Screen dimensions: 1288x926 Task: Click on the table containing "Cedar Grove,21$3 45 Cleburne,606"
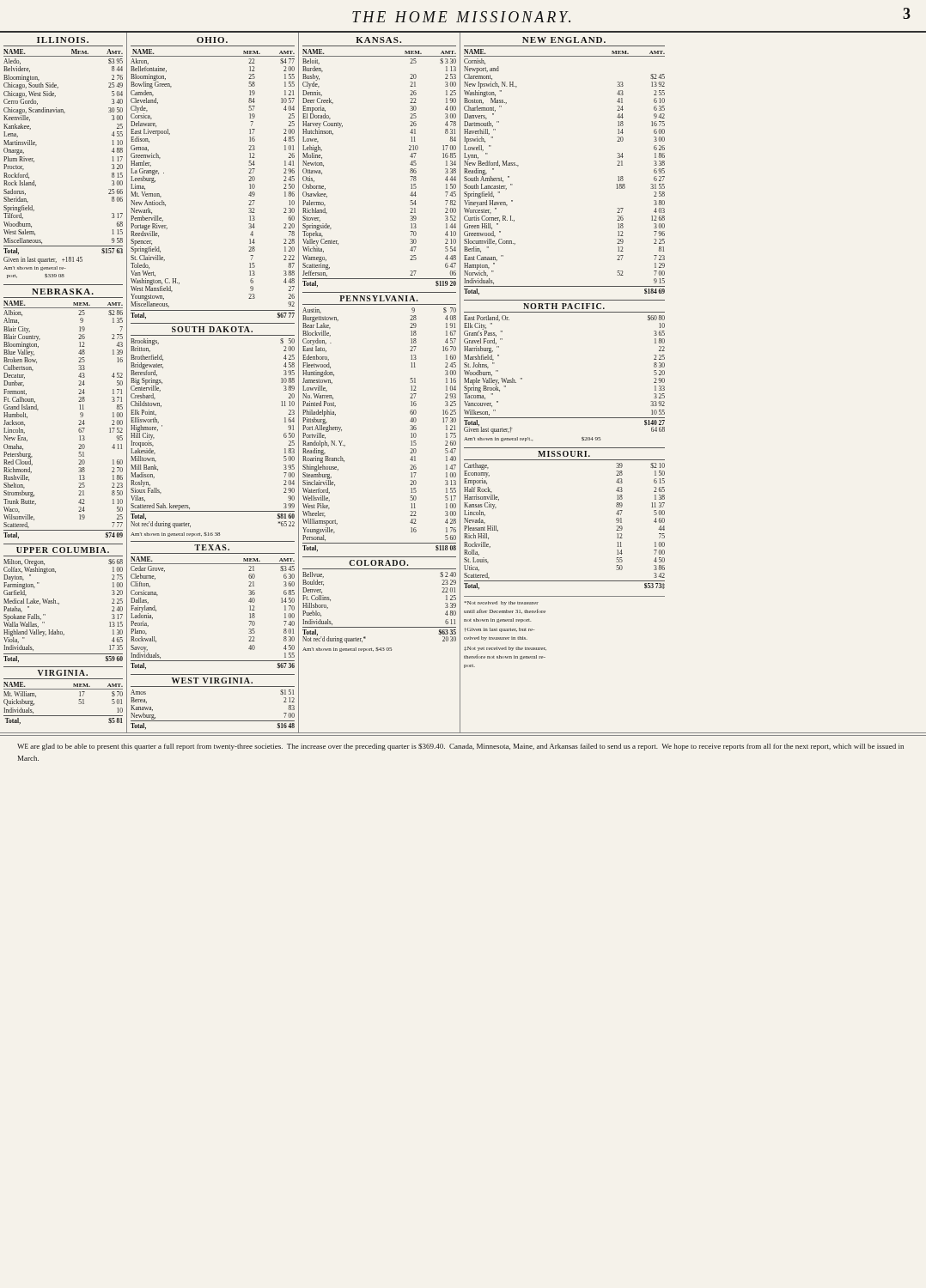click(213, 618)
